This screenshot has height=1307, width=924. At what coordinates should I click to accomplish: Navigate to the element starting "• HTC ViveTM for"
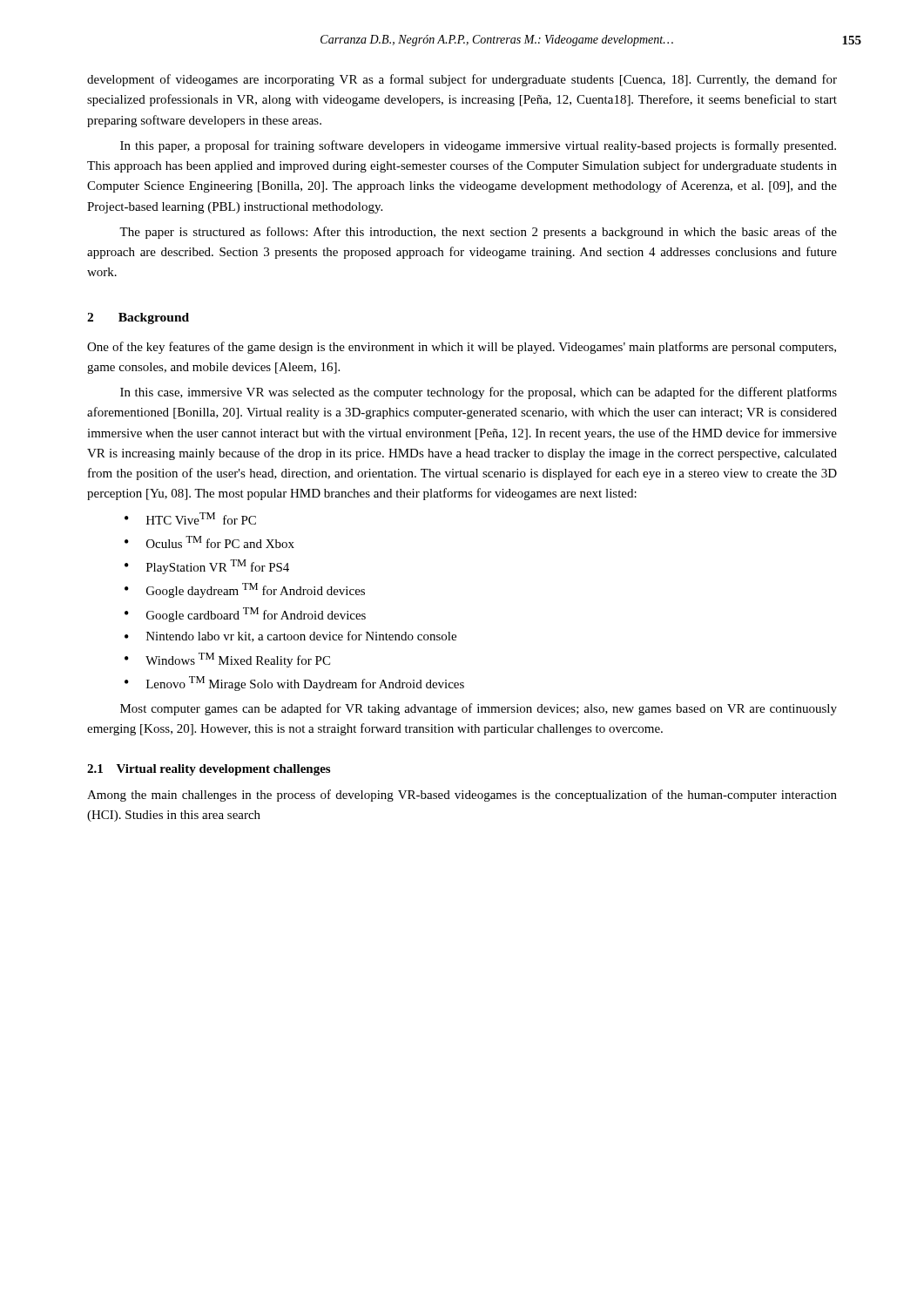tap(190, 519)
